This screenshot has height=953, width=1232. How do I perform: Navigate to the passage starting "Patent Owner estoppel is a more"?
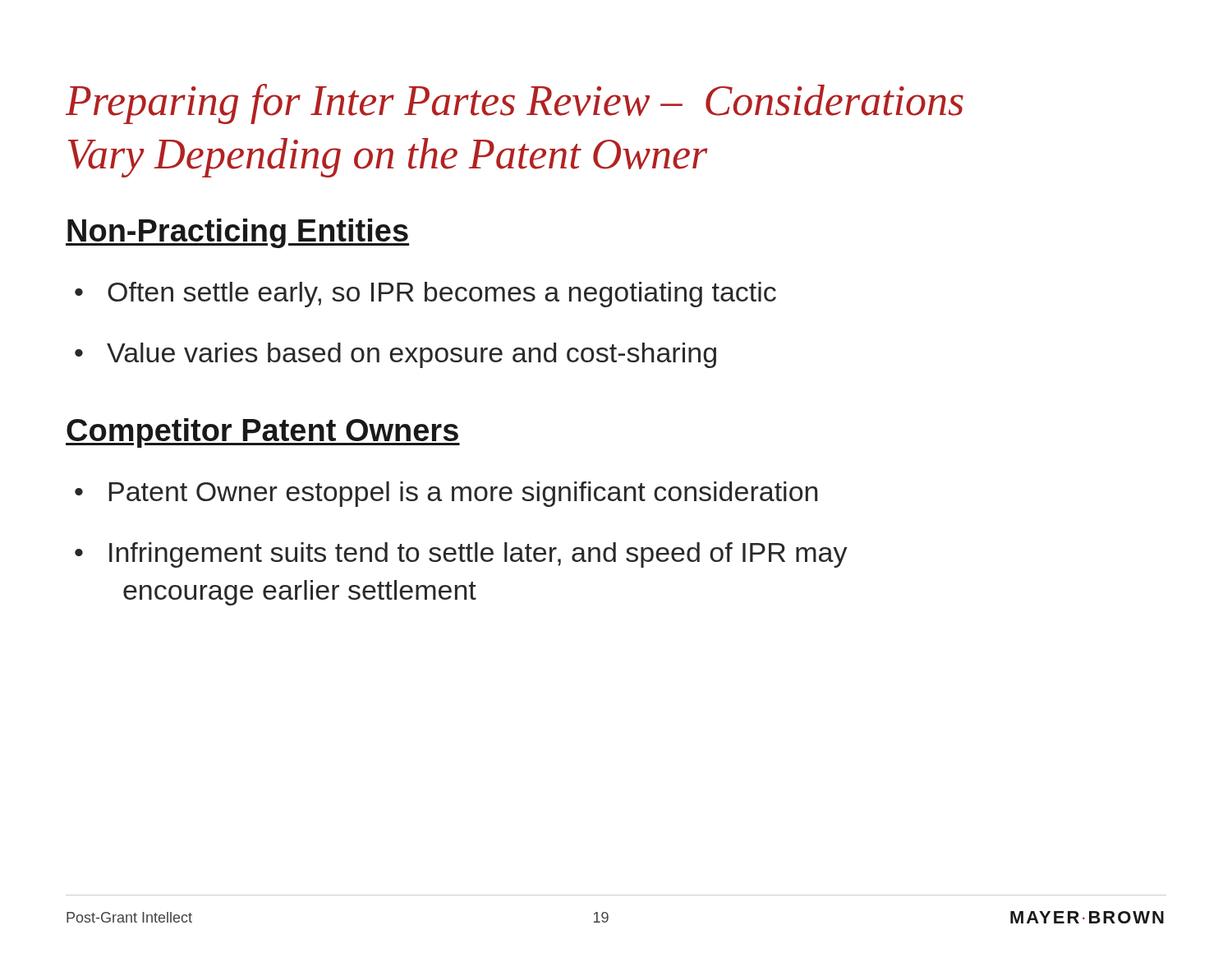tap(463, 491)
